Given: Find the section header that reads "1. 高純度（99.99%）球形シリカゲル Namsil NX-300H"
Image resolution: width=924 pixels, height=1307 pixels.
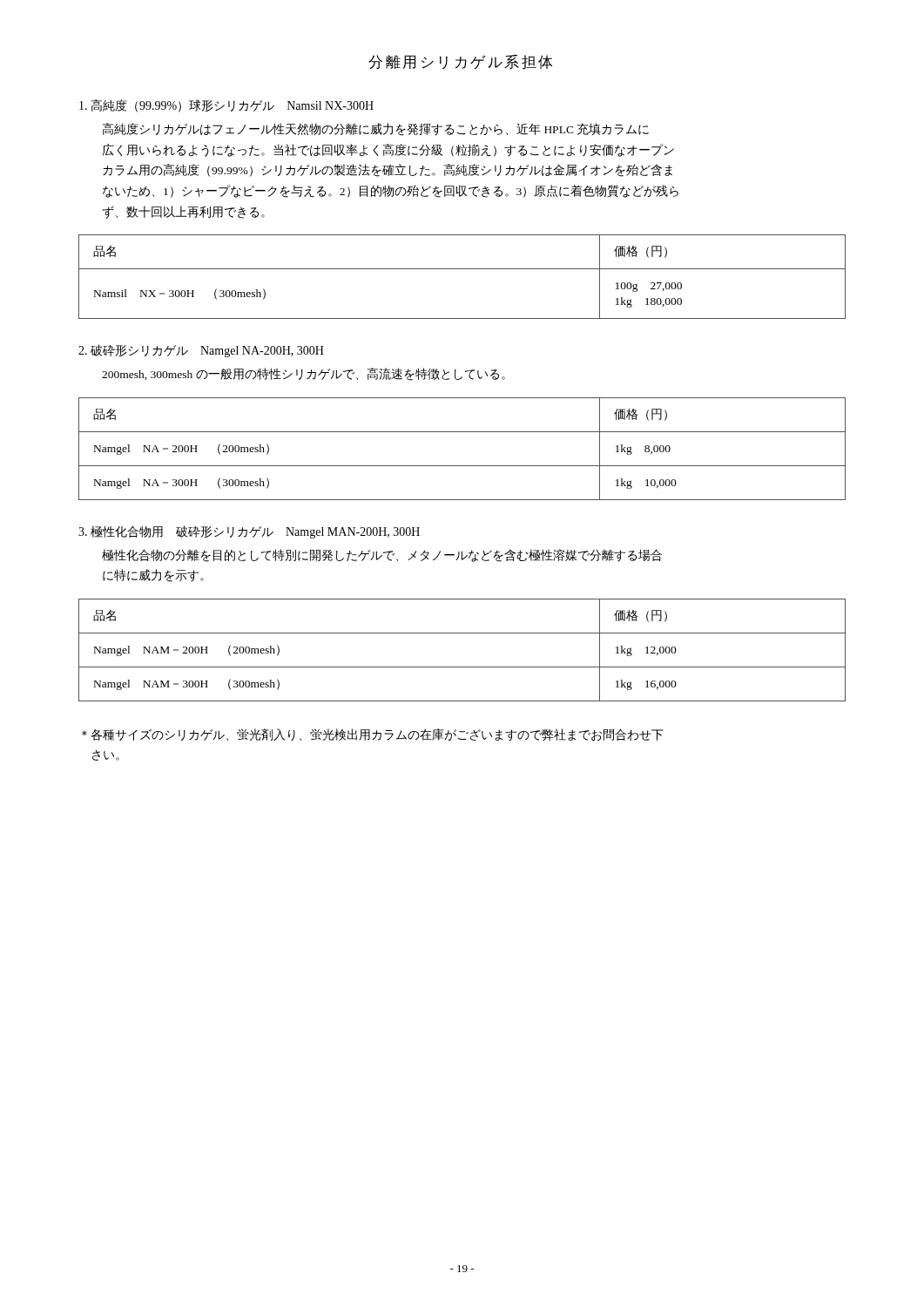Looking at the screenshot, I should [226, 106].
